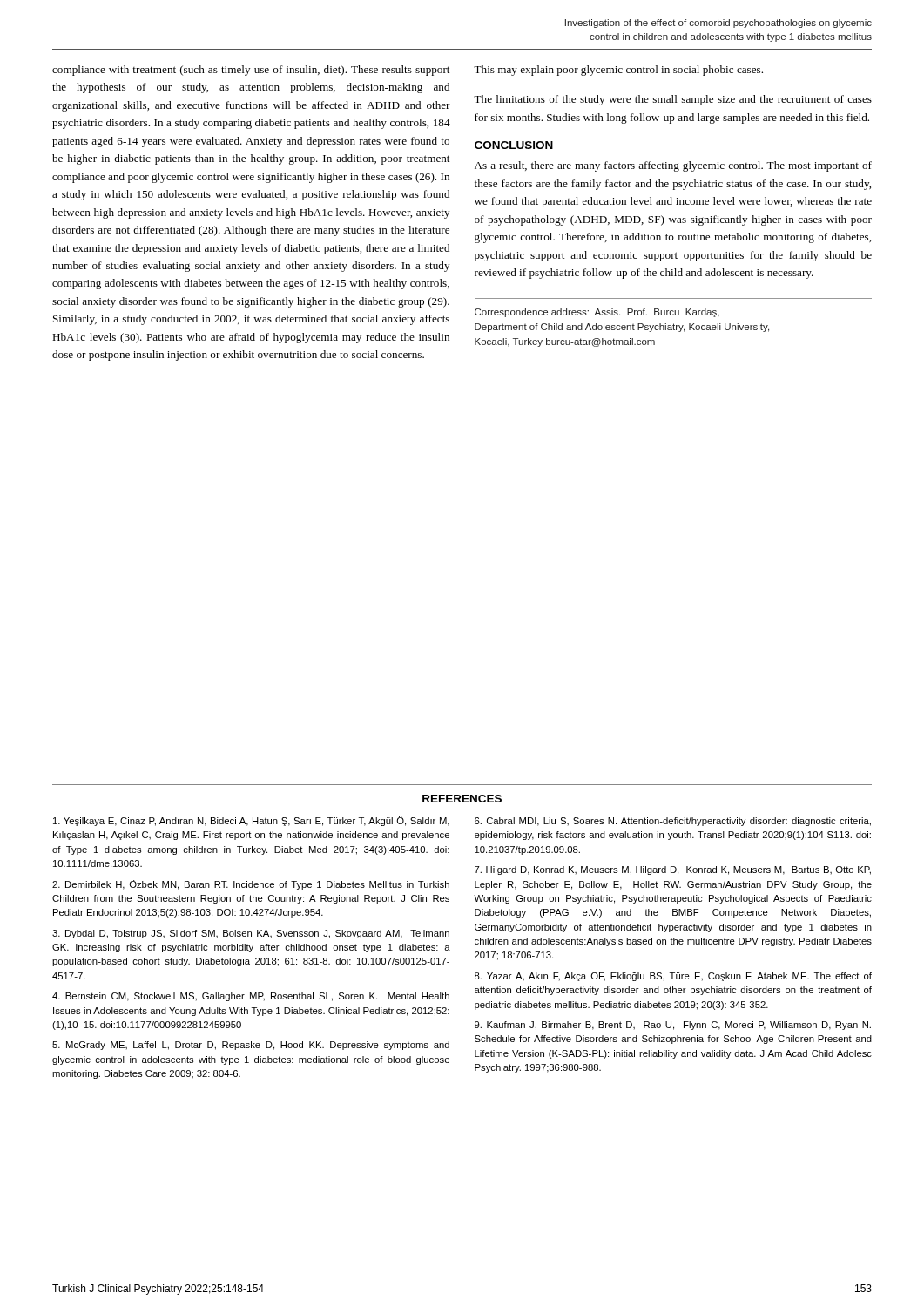Viewport: 924px width, 1307px height.
Task: Click on the list item that reads "6. Cabral MDI, Liu S, Soares"
Action: (673, 835)
